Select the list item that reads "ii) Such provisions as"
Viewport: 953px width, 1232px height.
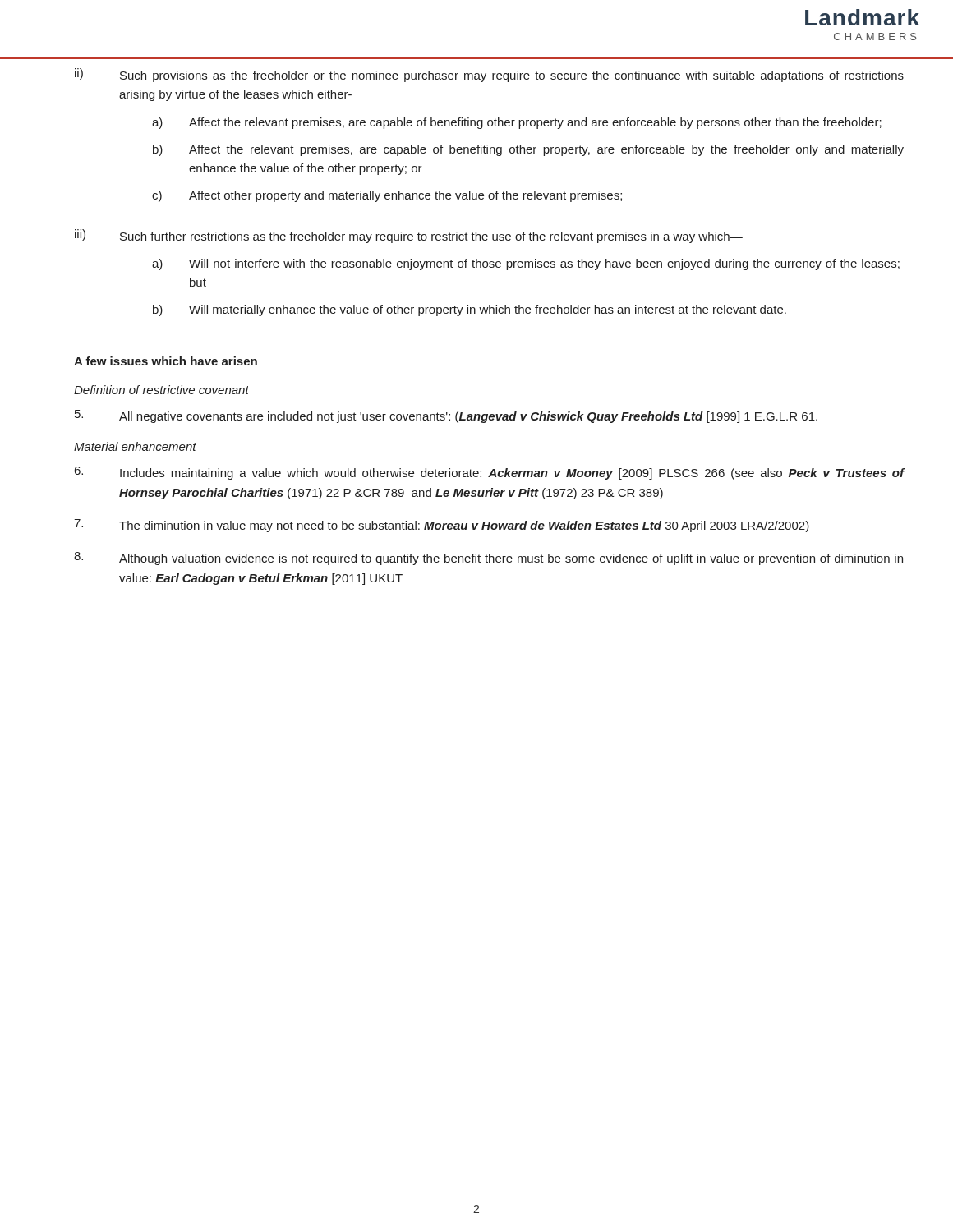coord(489,138)
